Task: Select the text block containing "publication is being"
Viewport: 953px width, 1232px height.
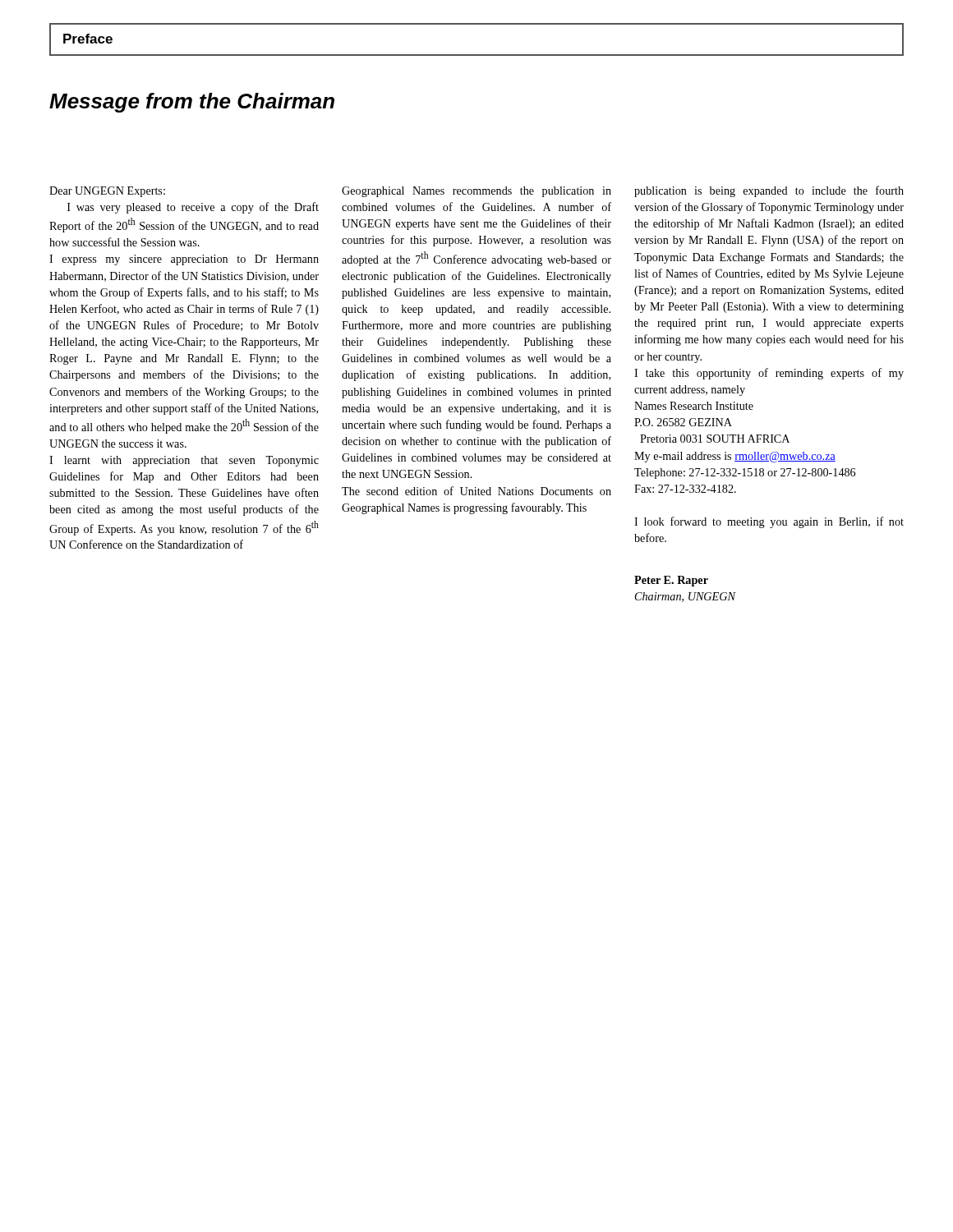Action: click(769, 191)
